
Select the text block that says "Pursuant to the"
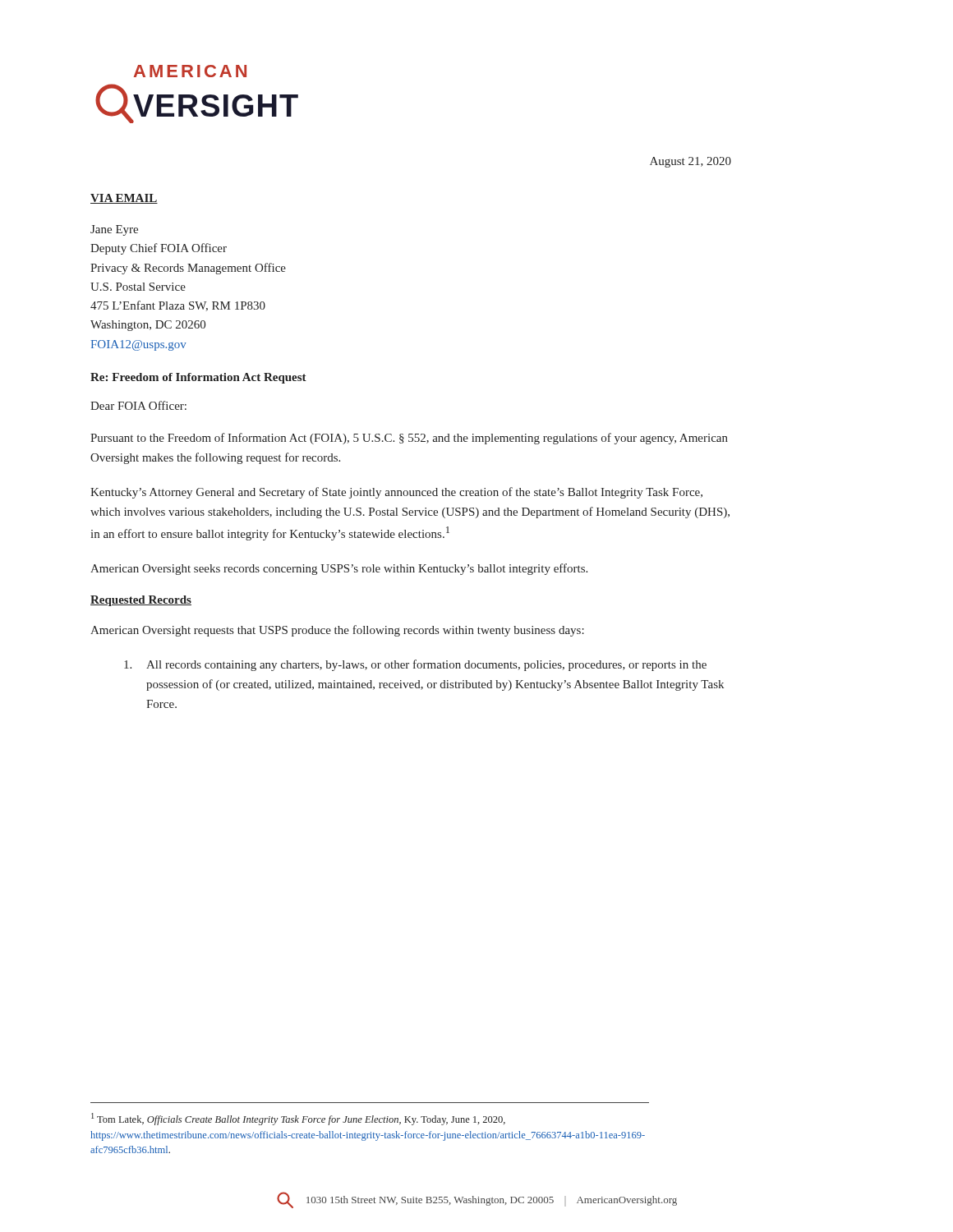409,447
